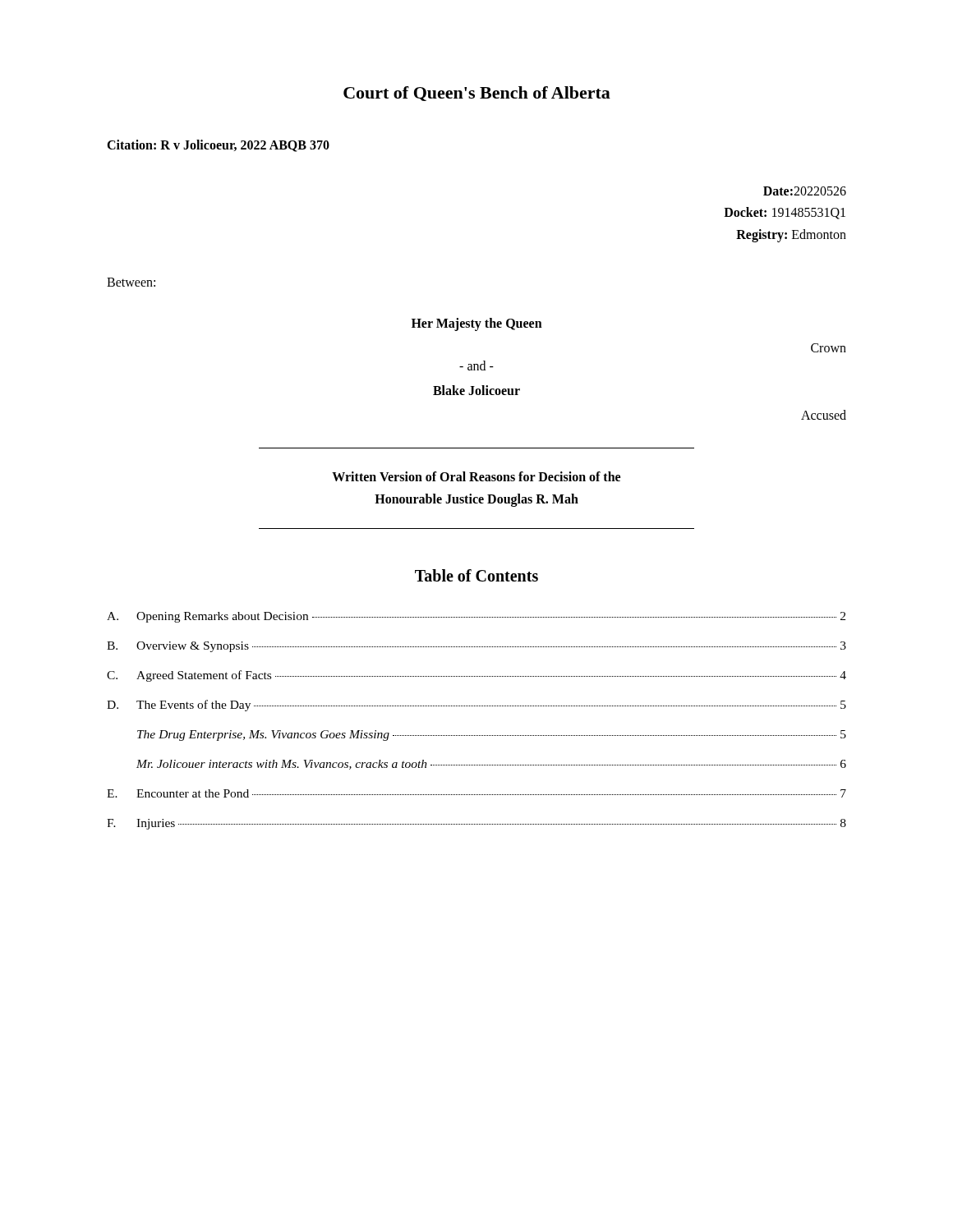Find the list item that says "Mr. Jolicouer interacts with Ms. Vivancos, cracks"
The image size is (953, 1232).
[491, 764]
